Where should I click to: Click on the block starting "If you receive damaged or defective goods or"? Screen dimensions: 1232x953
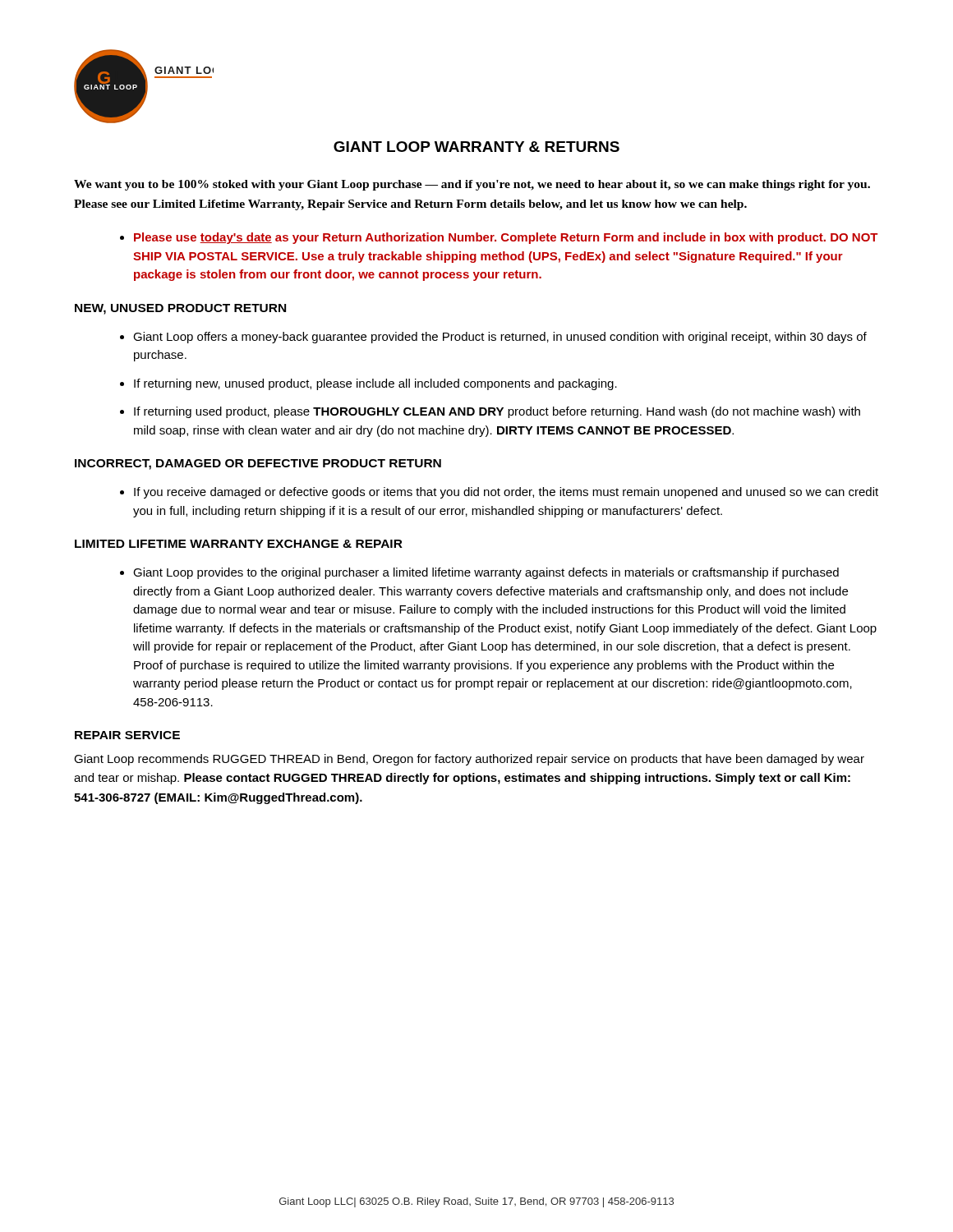point(506,501)
